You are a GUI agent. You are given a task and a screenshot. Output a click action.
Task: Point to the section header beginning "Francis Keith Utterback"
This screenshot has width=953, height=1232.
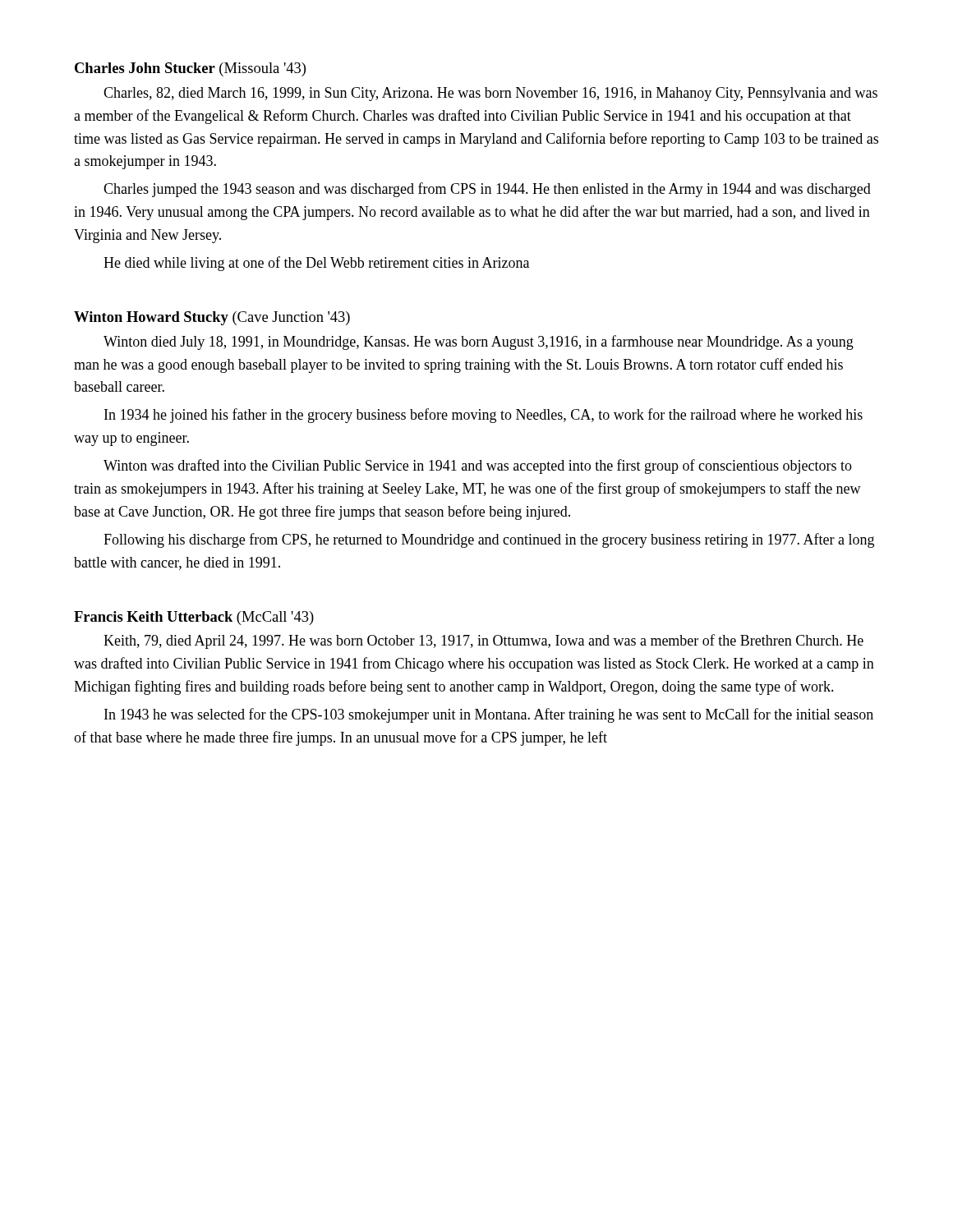(194, 616)
